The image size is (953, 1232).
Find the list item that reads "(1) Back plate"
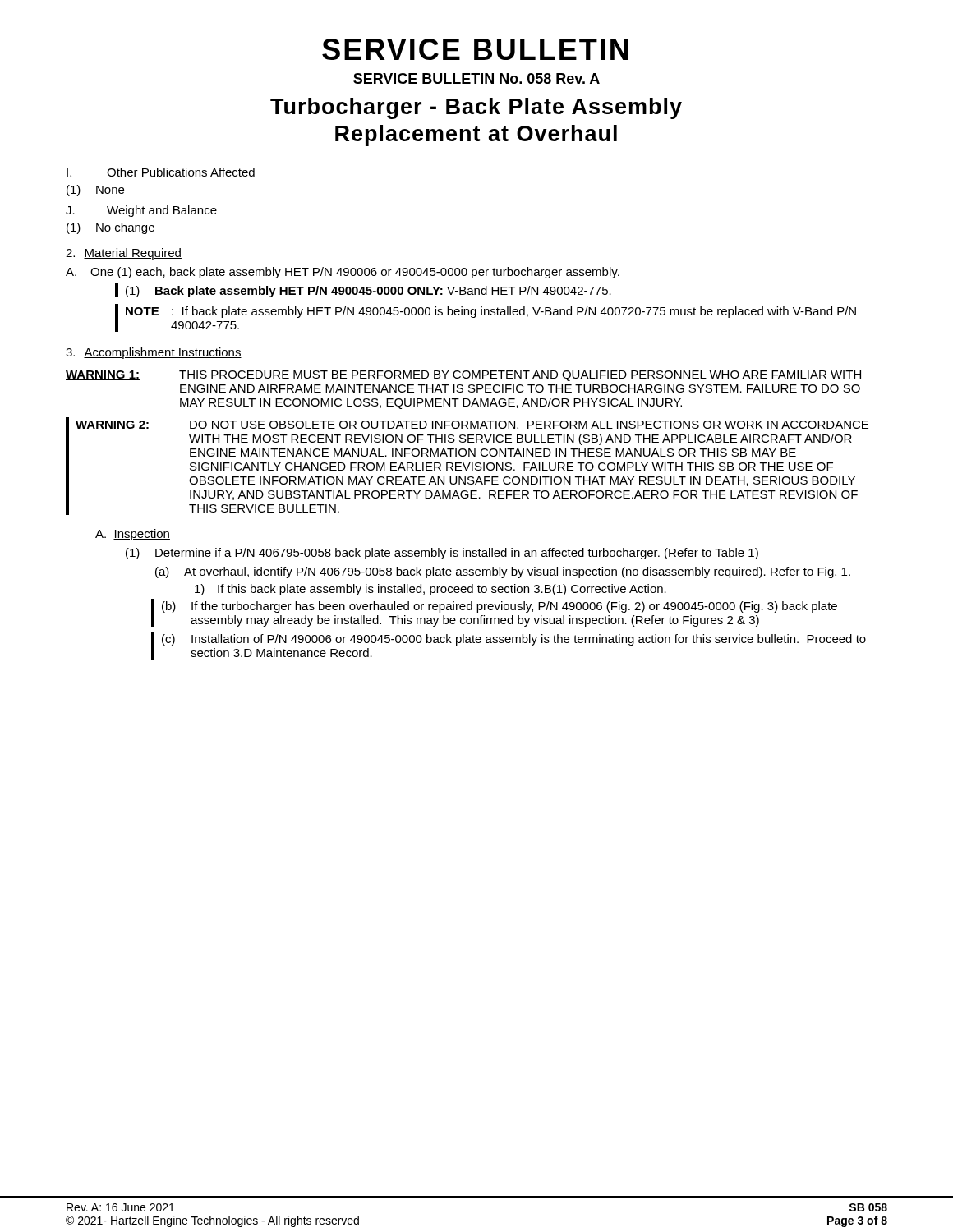tap(501, 290)
